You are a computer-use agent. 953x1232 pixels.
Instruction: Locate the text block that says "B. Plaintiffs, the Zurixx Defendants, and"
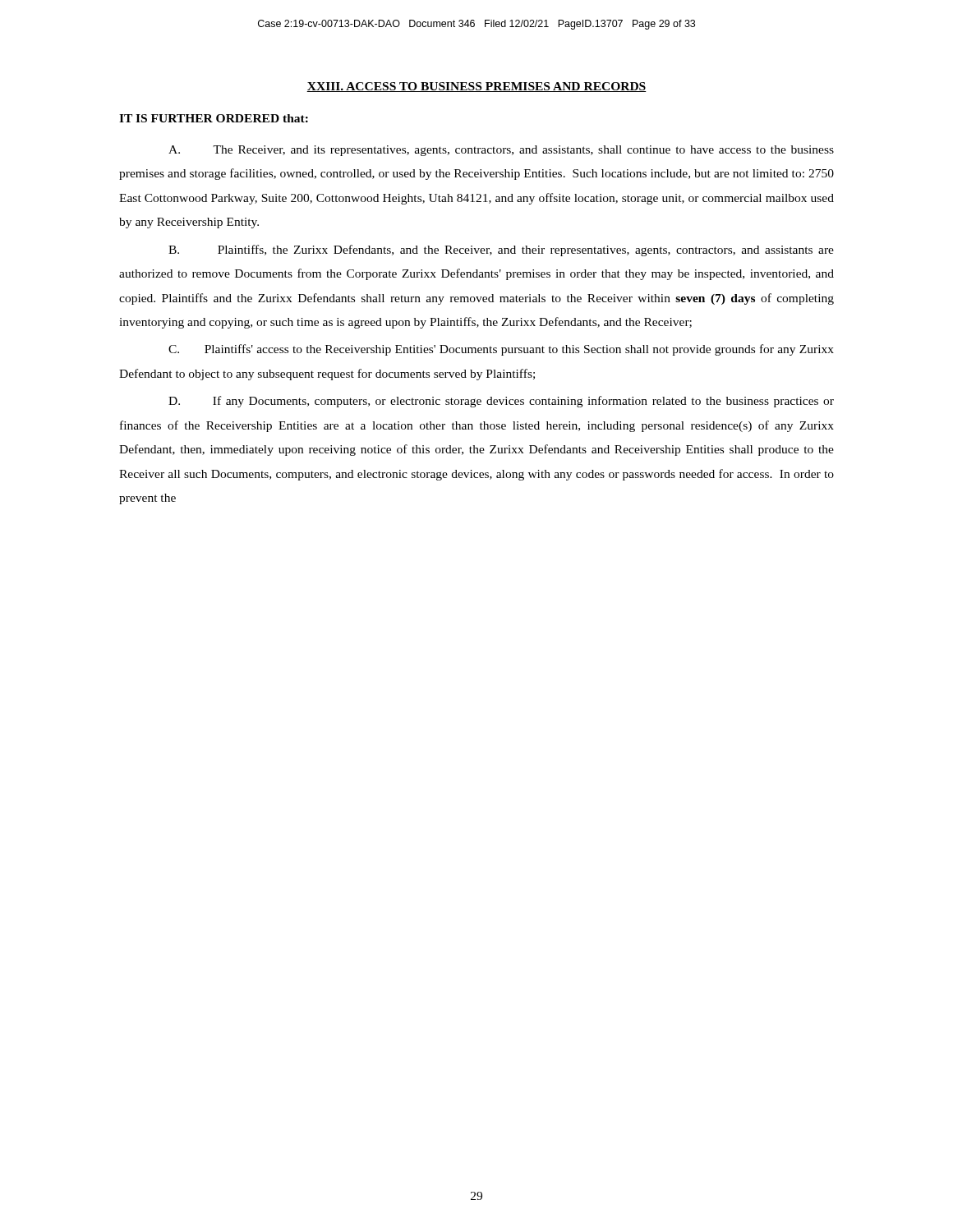pyautogui.click(x=476, y=285)
